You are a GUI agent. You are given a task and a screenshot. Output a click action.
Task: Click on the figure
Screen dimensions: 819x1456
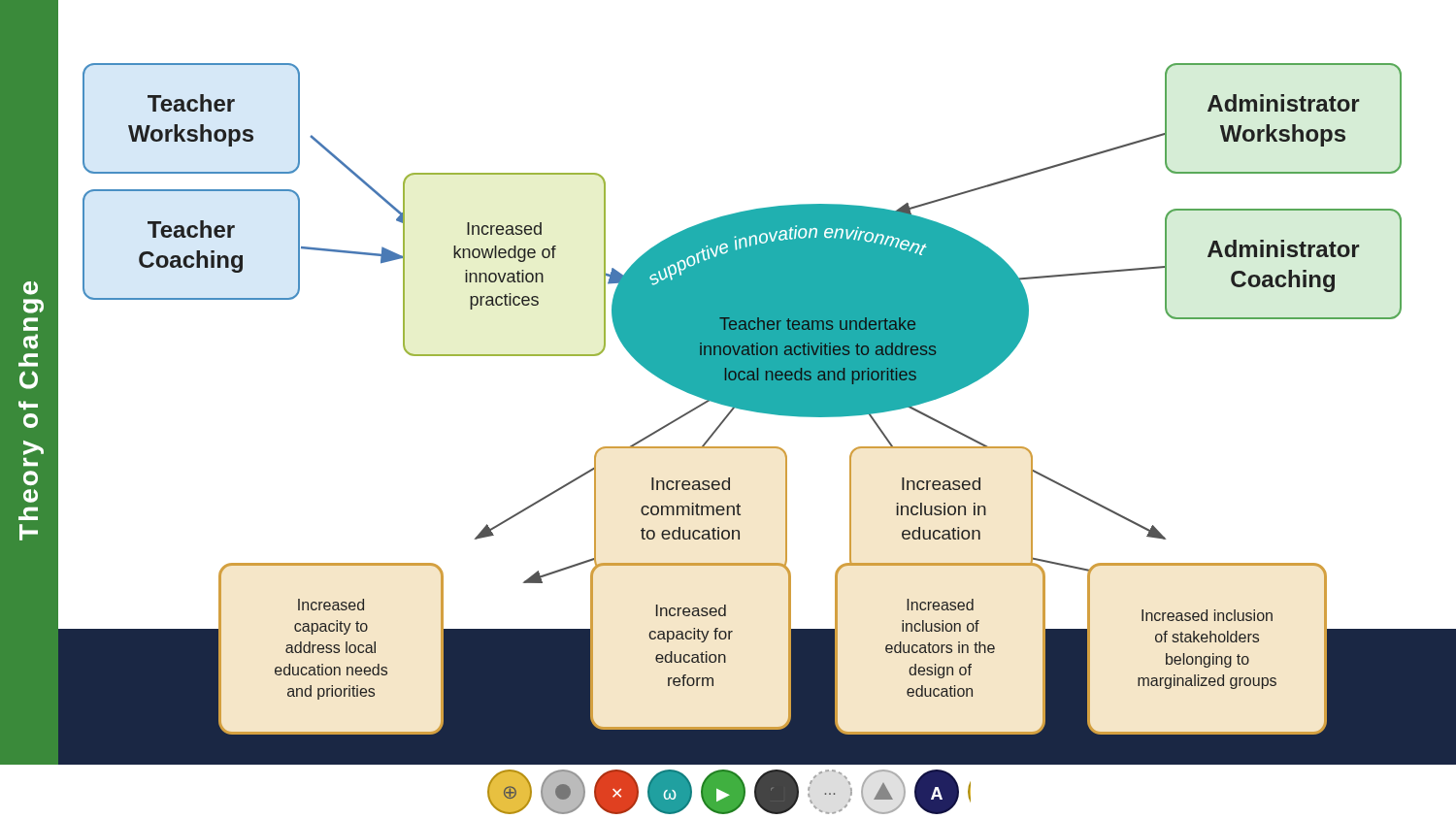tap(191, 118)
